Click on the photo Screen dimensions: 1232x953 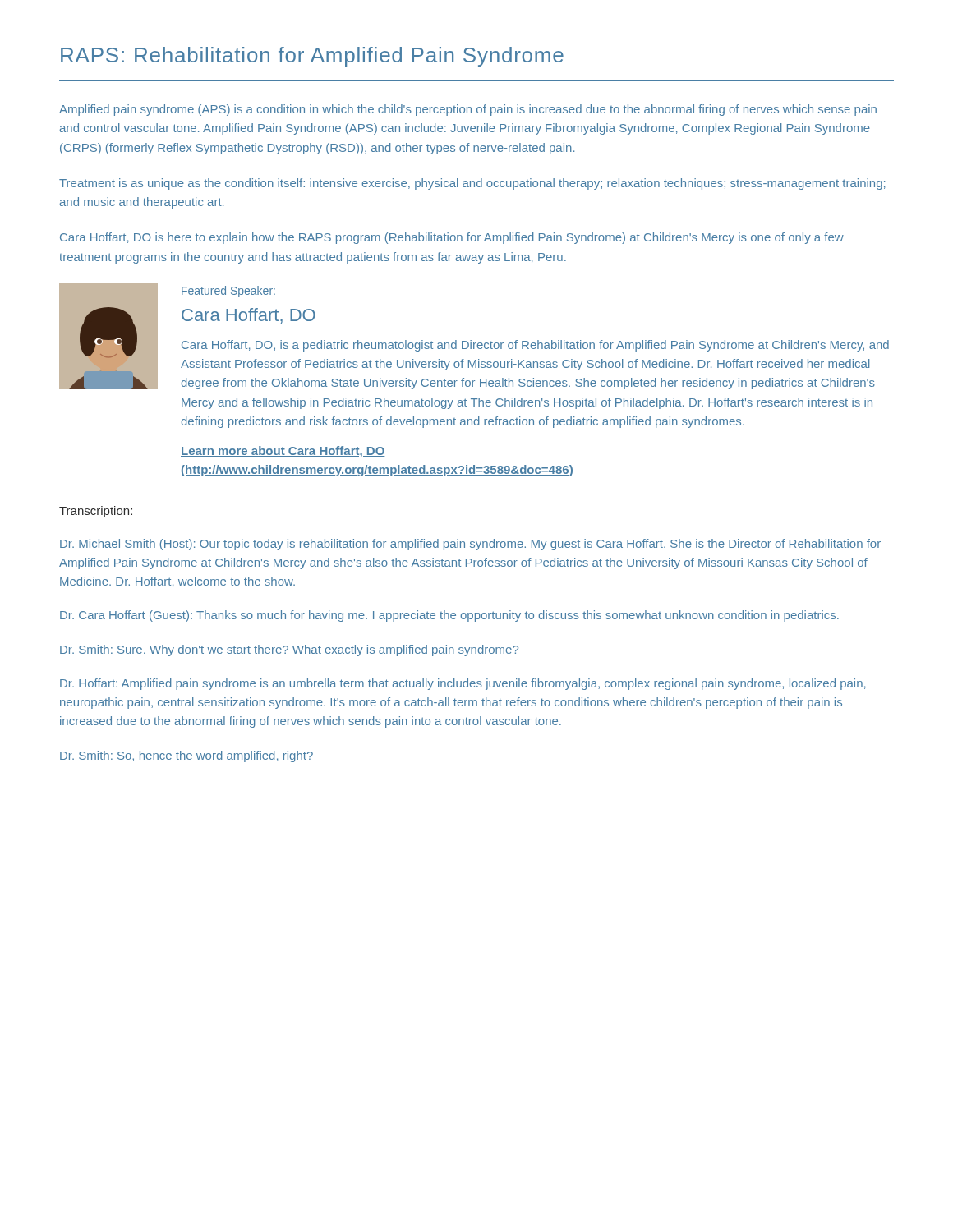click(108, 336)
